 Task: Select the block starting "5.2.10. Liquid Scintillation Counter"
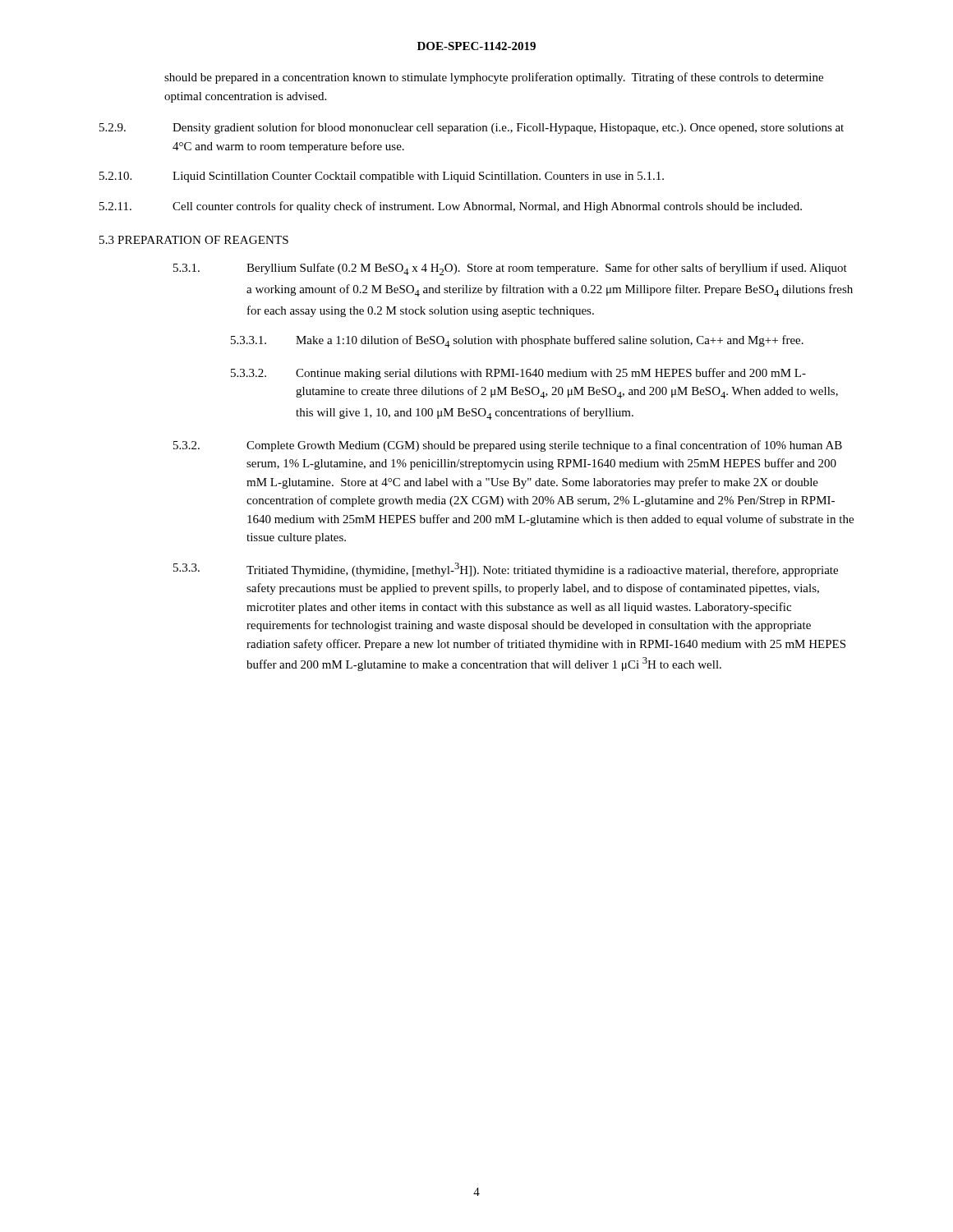476,176
